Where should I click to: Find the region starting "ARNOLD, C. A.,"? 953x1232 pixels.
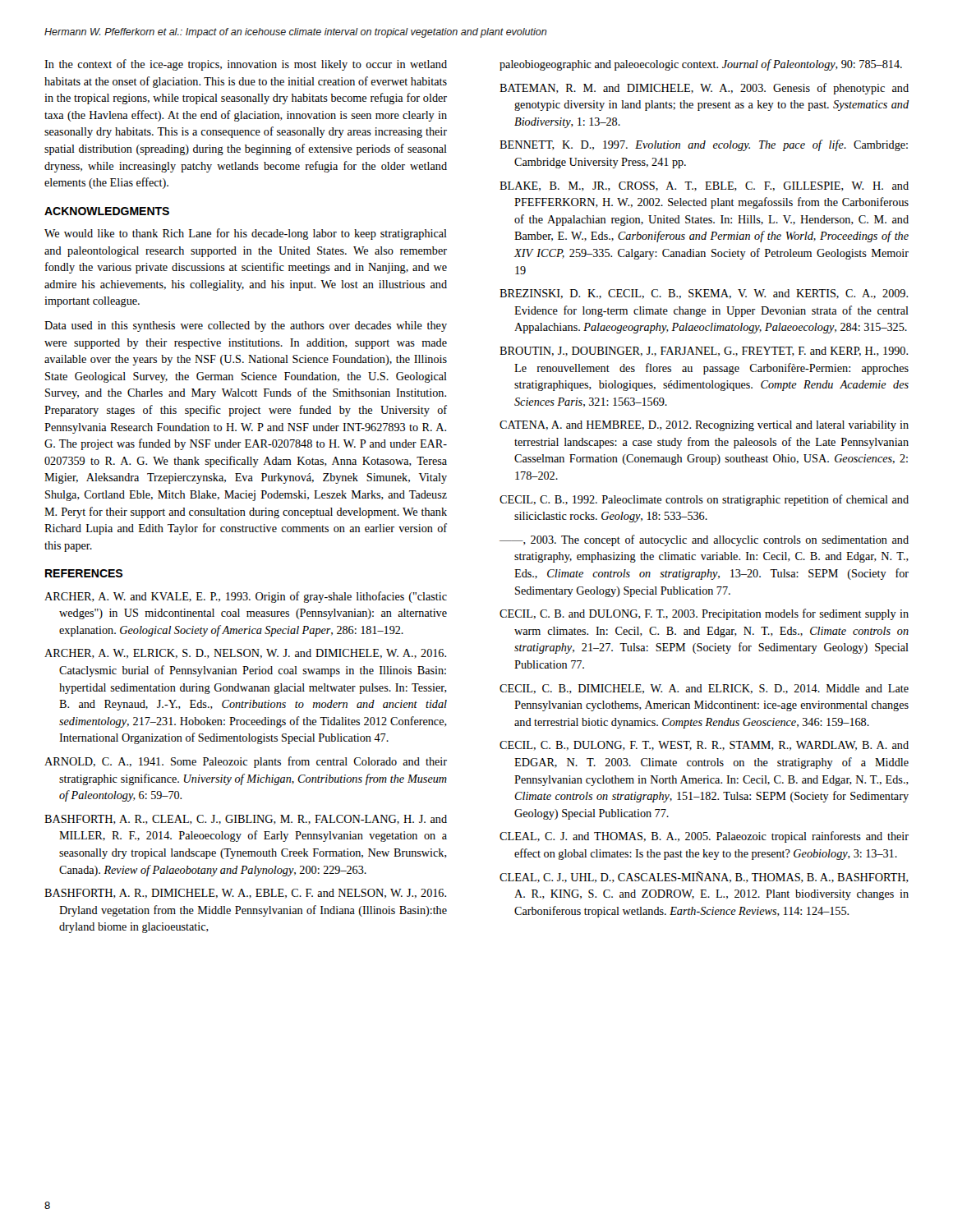click(x=246, y=779)
